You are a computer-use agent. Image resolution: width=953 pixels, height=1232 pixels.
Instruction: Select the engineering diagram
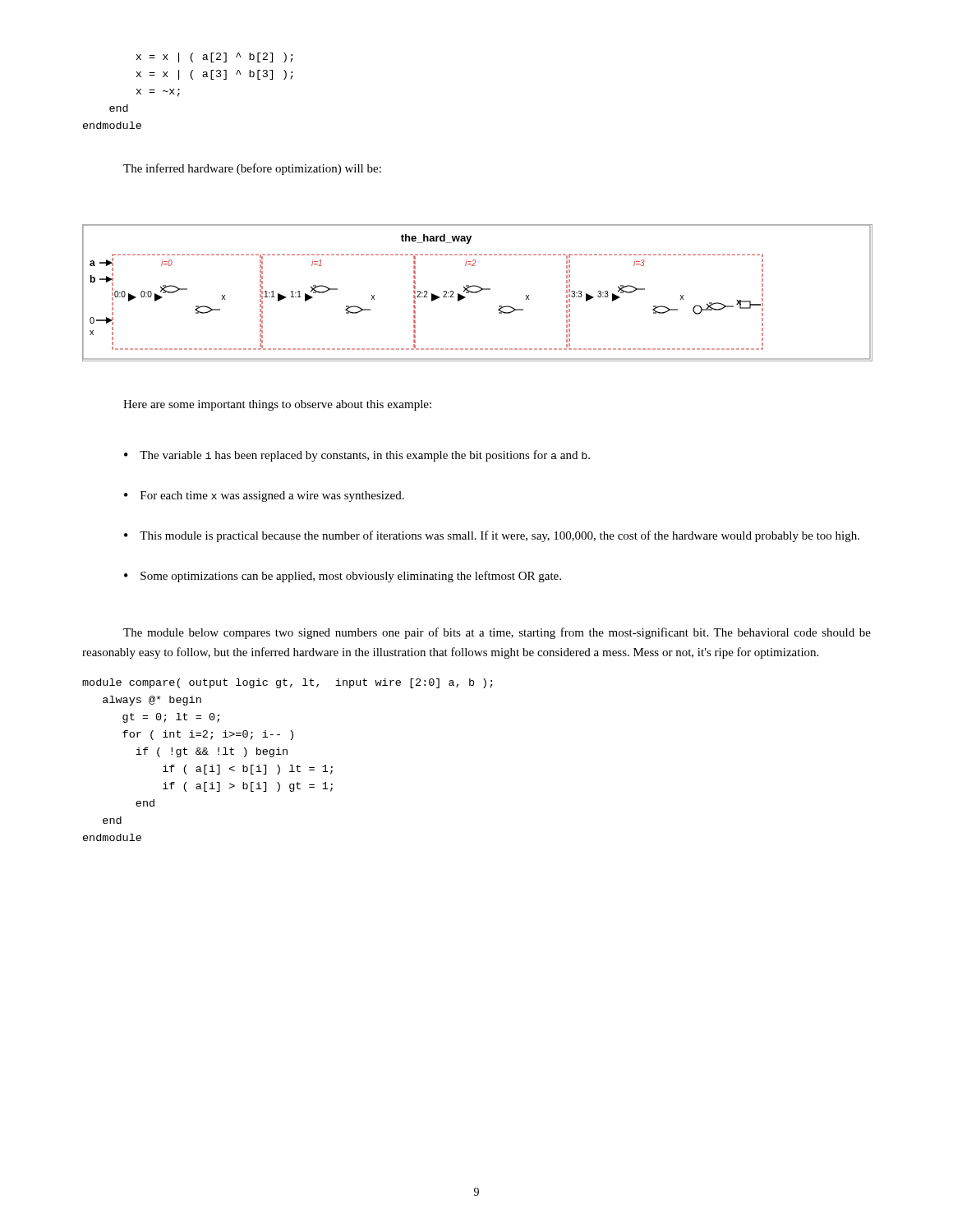point(476,292)
